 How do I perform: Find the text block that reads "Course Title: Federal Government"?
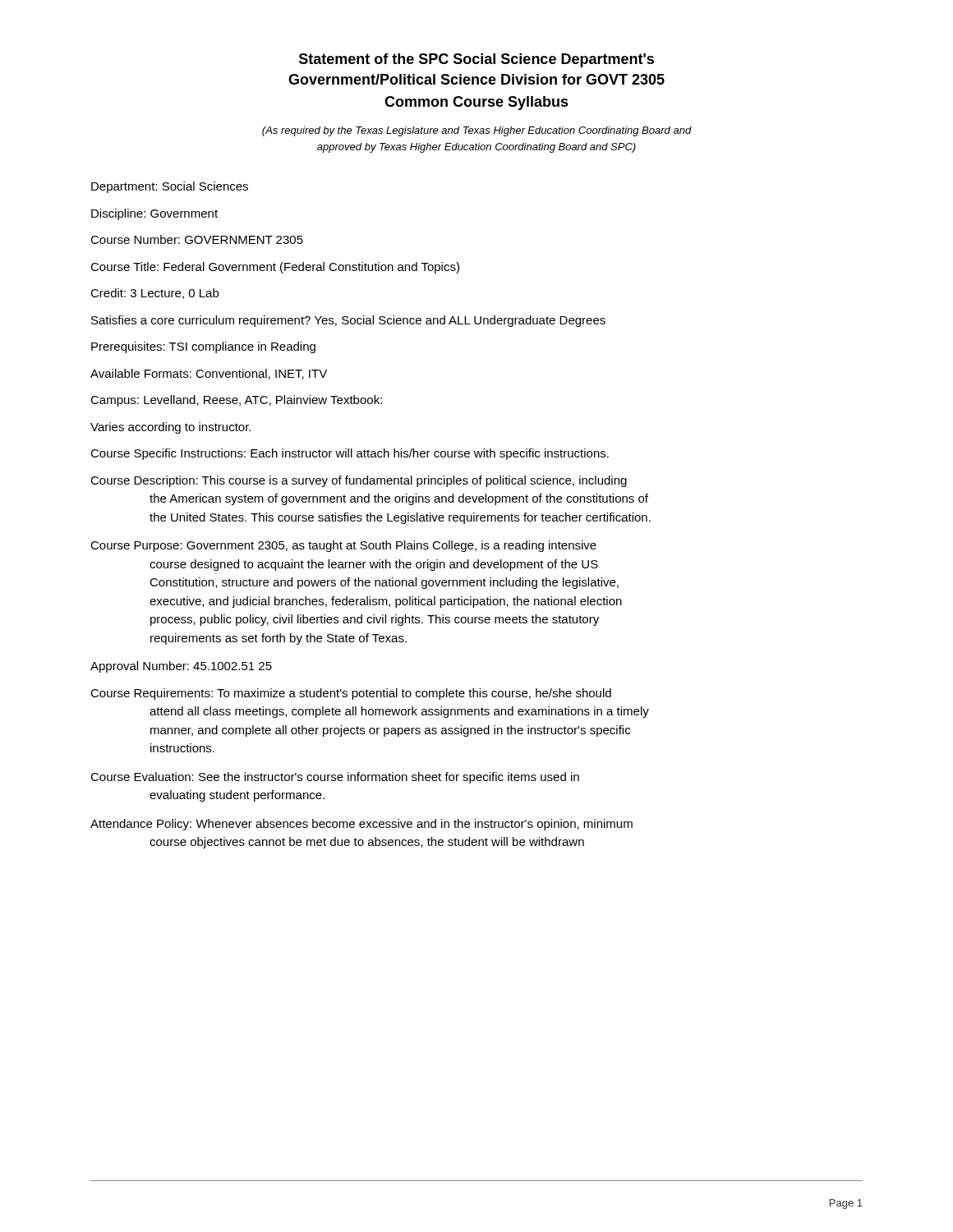tap(275, 266)
